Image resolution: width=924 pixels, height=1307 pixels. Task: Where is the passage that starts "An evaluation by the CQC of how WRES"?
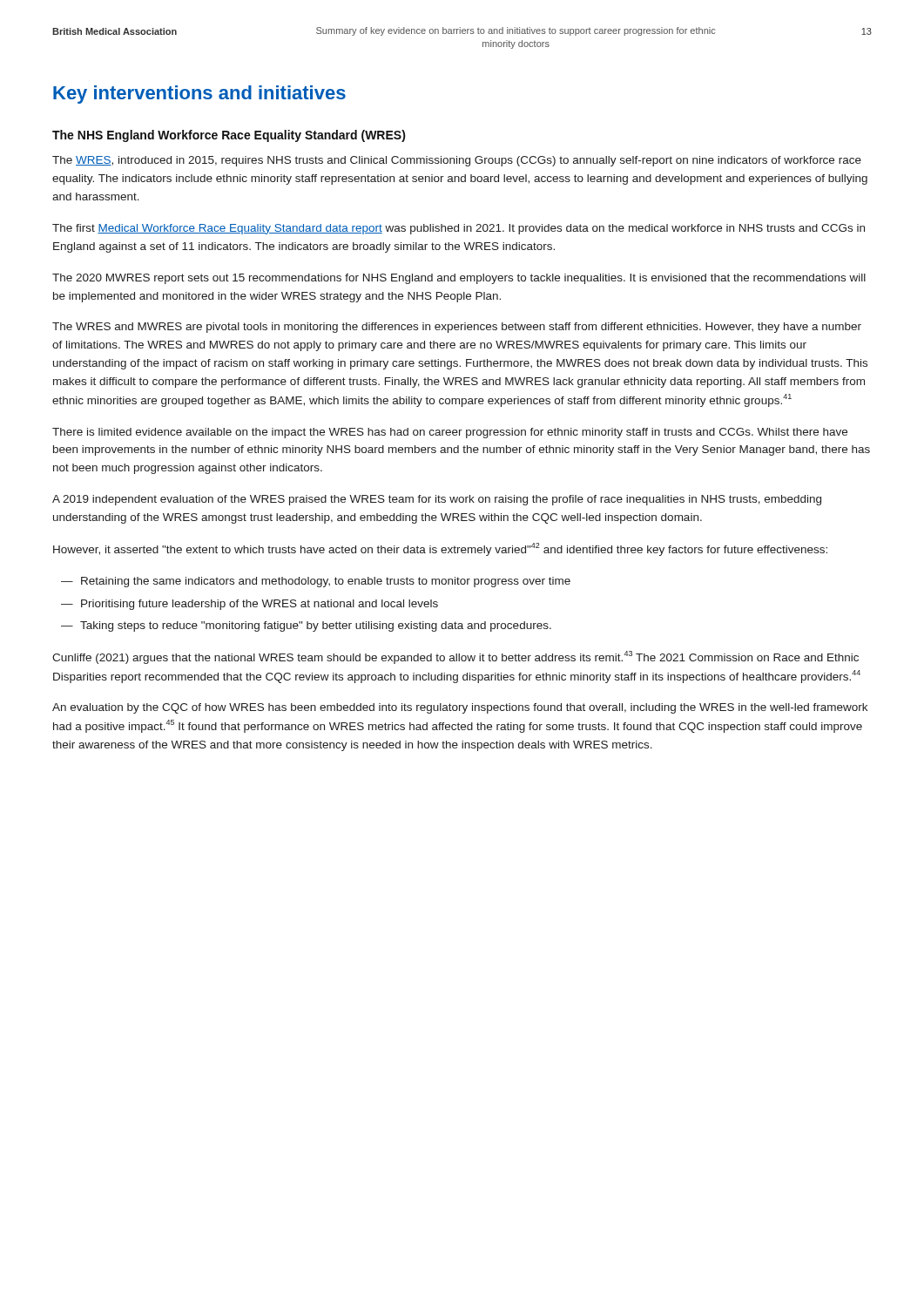coord(460,726)
